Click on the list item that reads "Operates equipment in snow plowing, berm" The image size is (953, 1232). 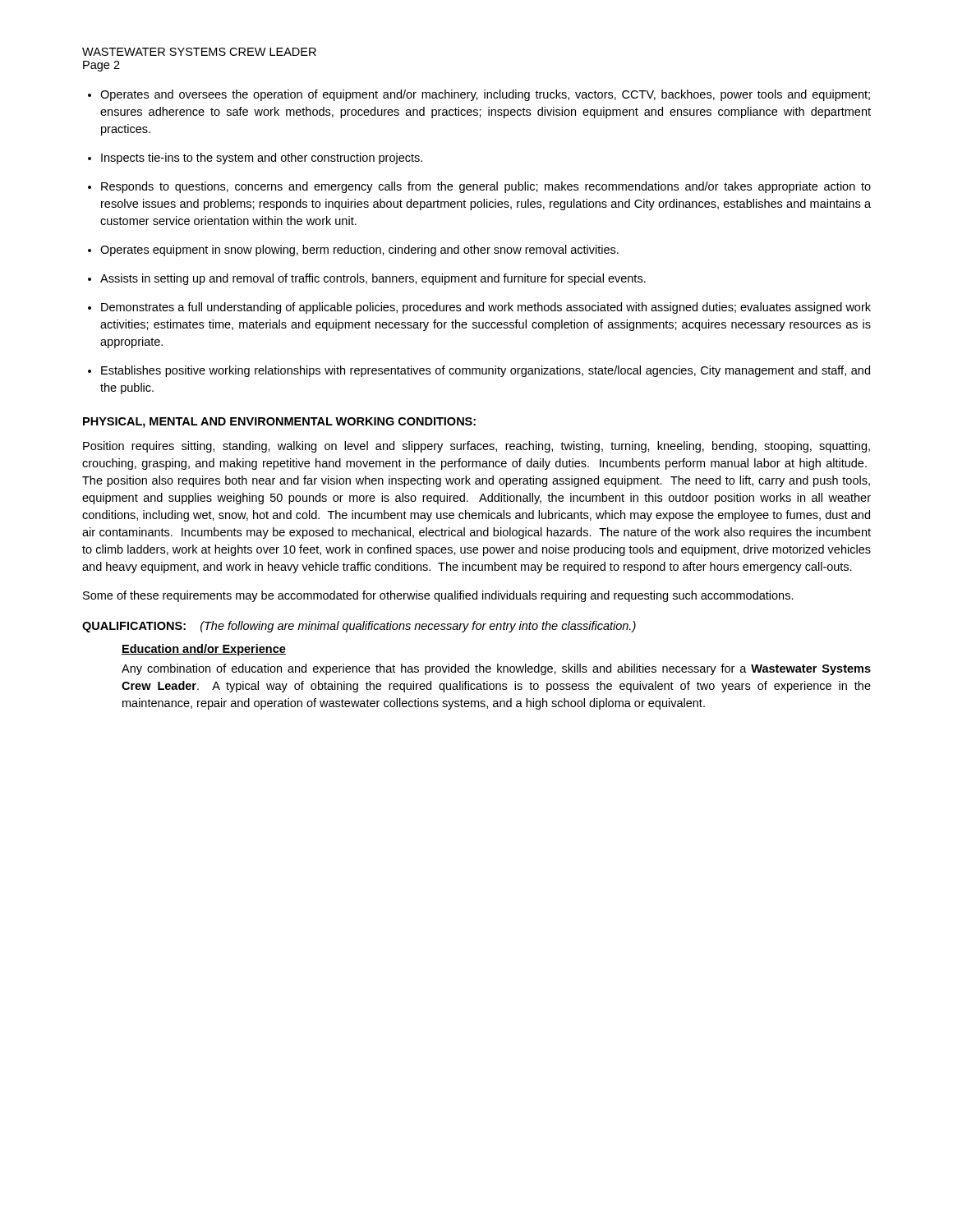click(x=360, y=250)
